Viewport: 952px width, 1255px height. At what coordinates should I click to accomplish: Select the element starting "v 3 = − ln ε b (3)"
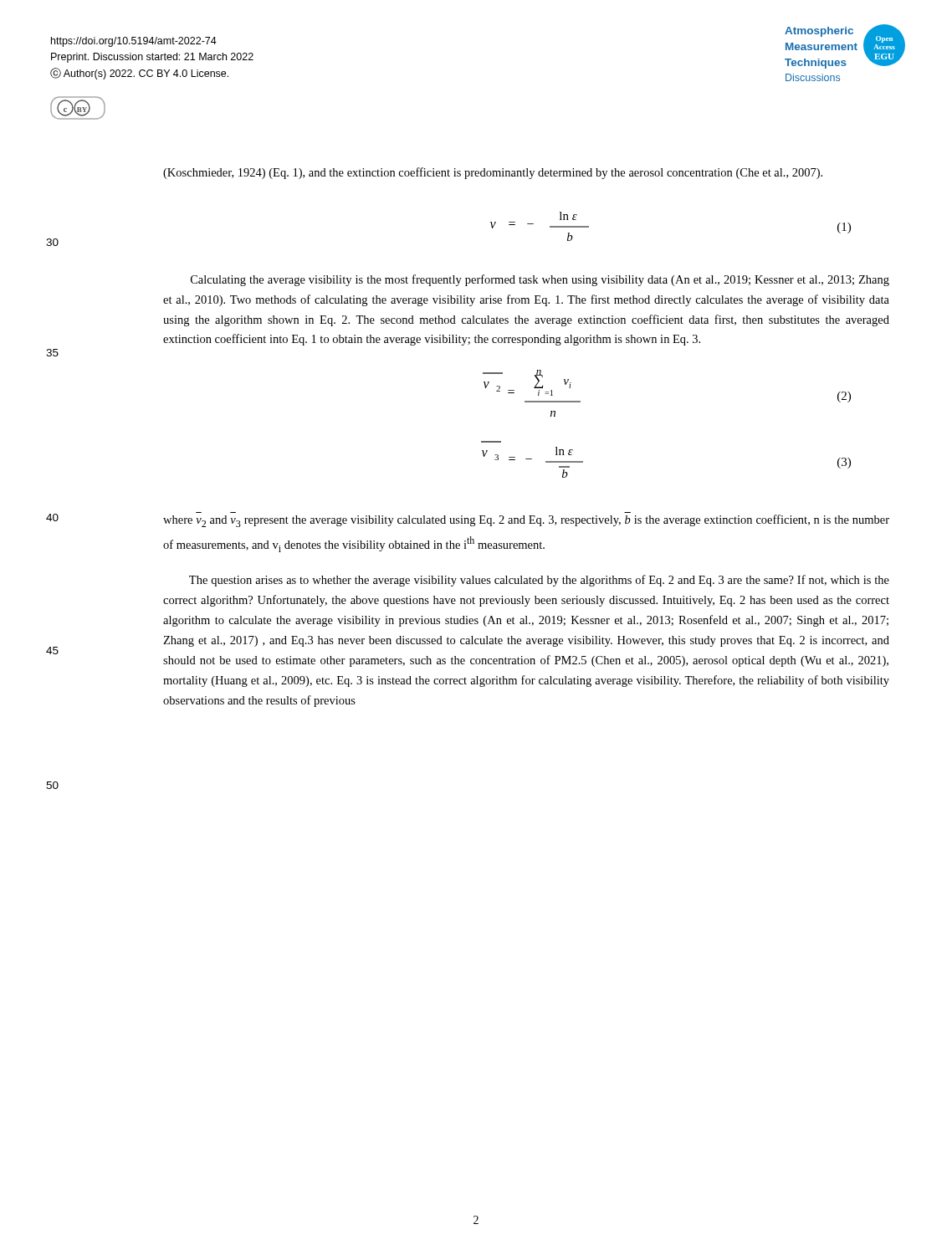coord(526,463)
